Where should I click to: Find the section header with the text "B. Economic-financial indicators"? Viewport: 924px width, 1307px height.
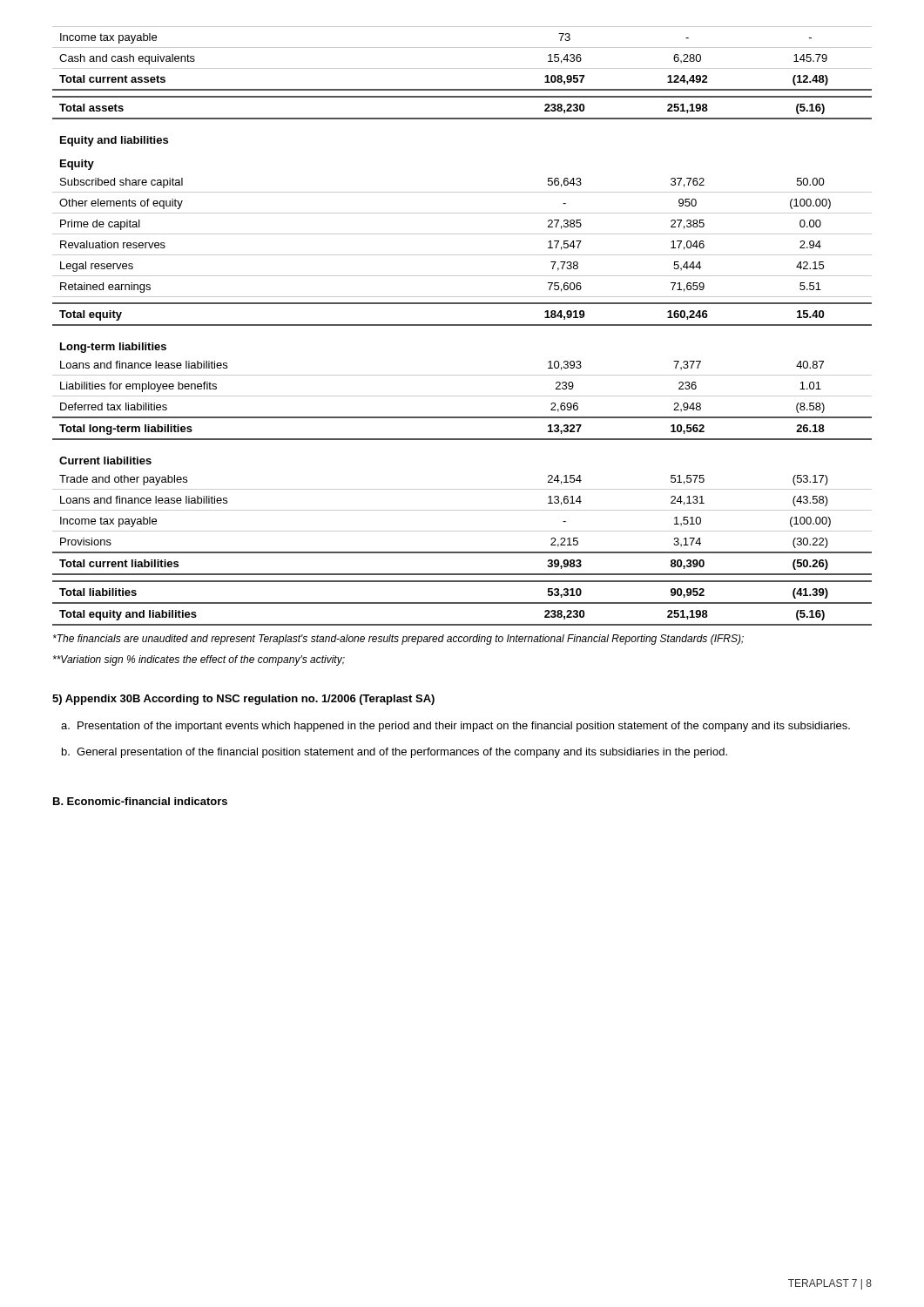(x=140, y=801)
